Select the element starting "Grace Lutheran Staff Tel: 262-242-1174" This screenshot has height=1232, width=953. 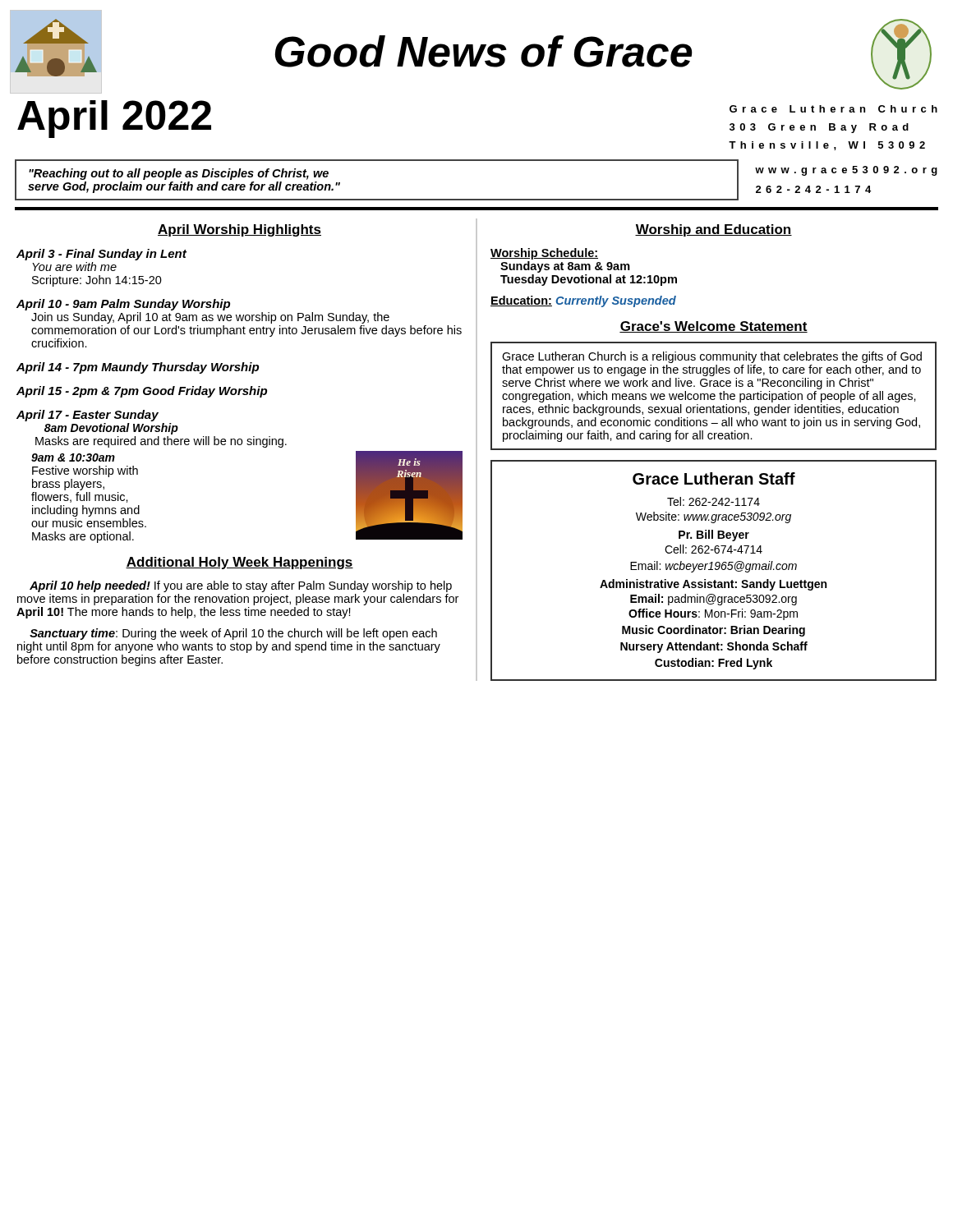point(714,570)
